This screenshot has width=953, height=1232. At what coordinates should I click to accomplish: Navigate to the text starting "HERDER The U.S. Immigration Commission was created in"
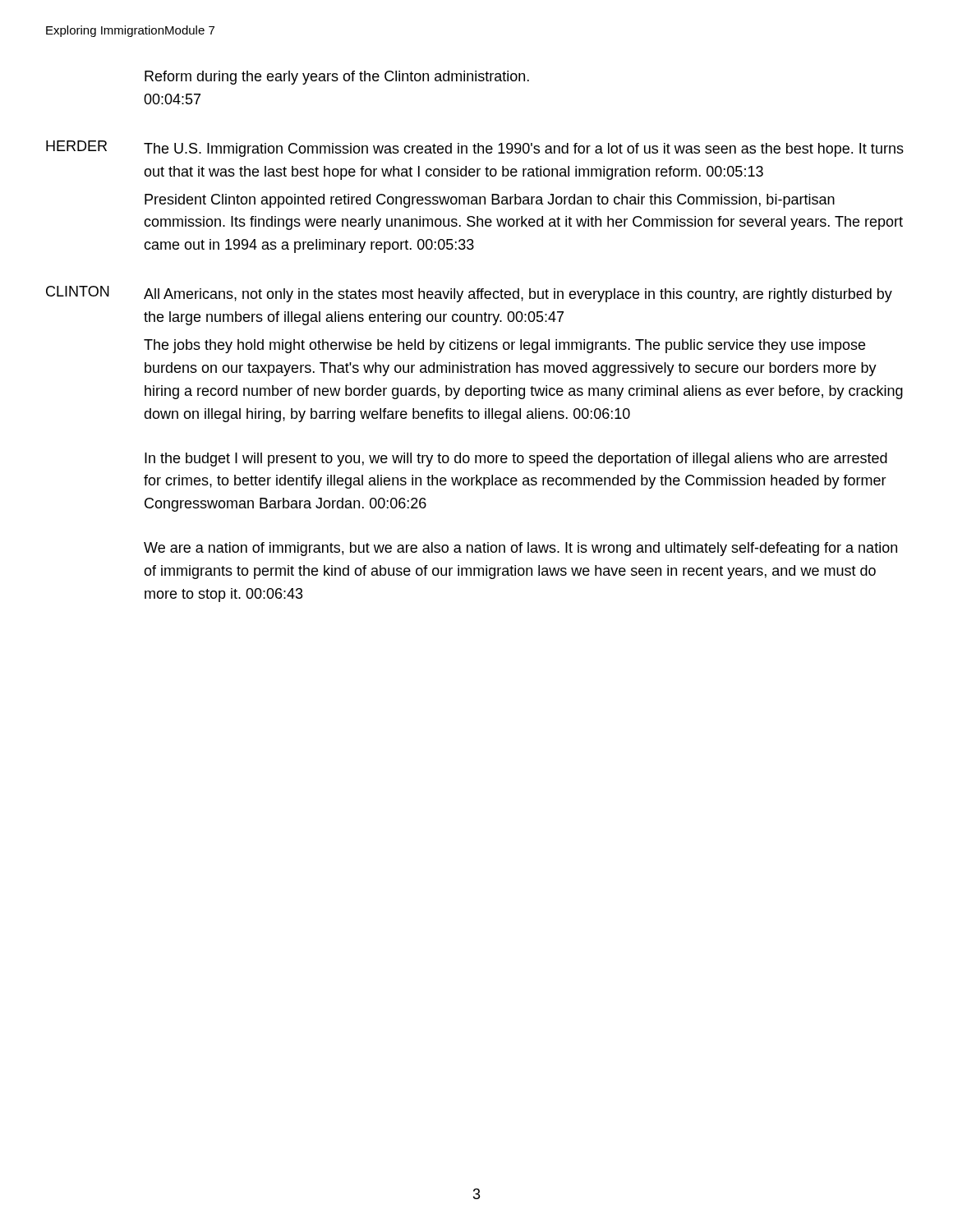pyautogui.click(x=476, y=161)
